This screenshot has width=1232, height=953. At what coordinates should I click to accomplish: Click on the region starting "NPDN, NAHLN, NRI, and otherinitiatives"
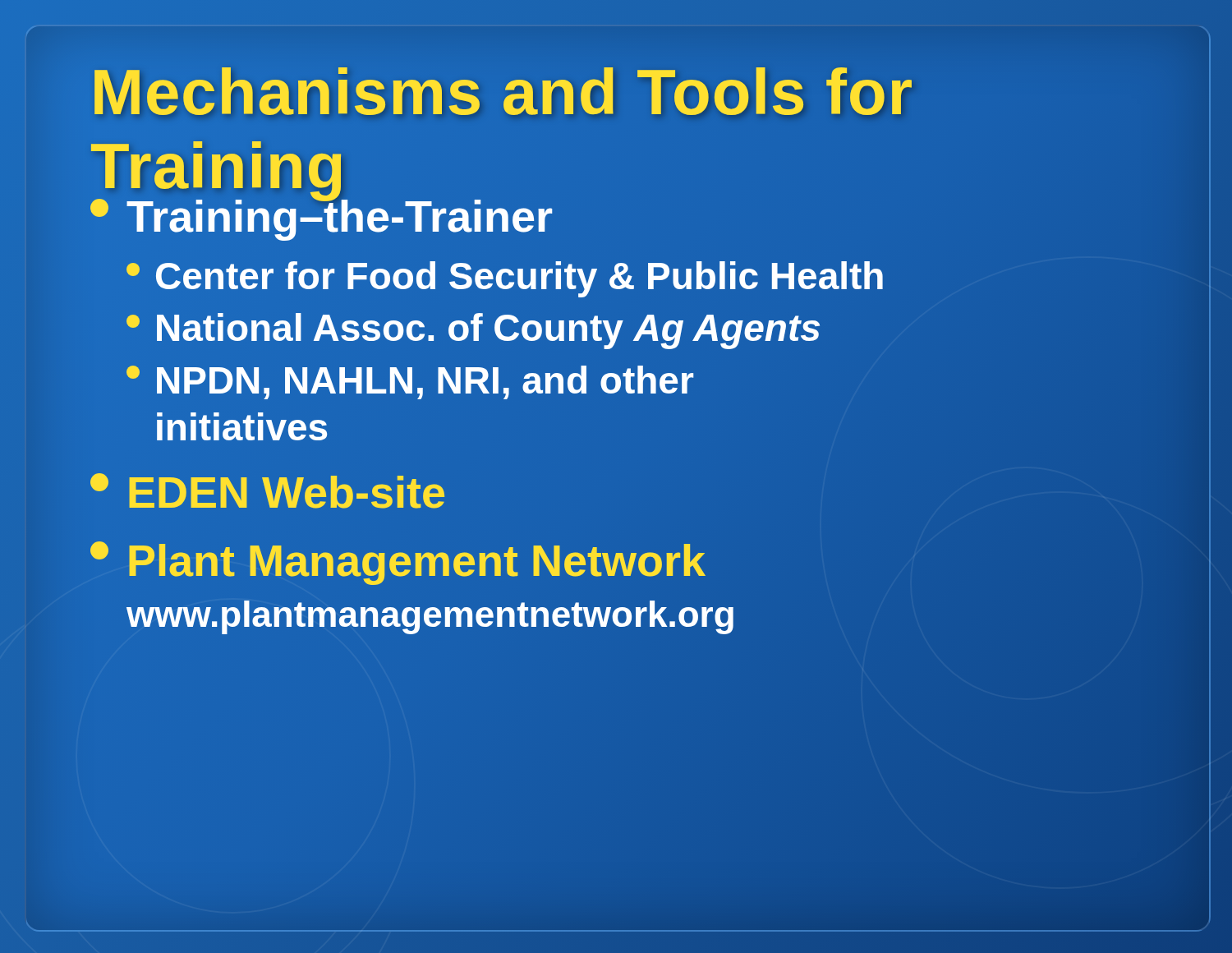410,404
